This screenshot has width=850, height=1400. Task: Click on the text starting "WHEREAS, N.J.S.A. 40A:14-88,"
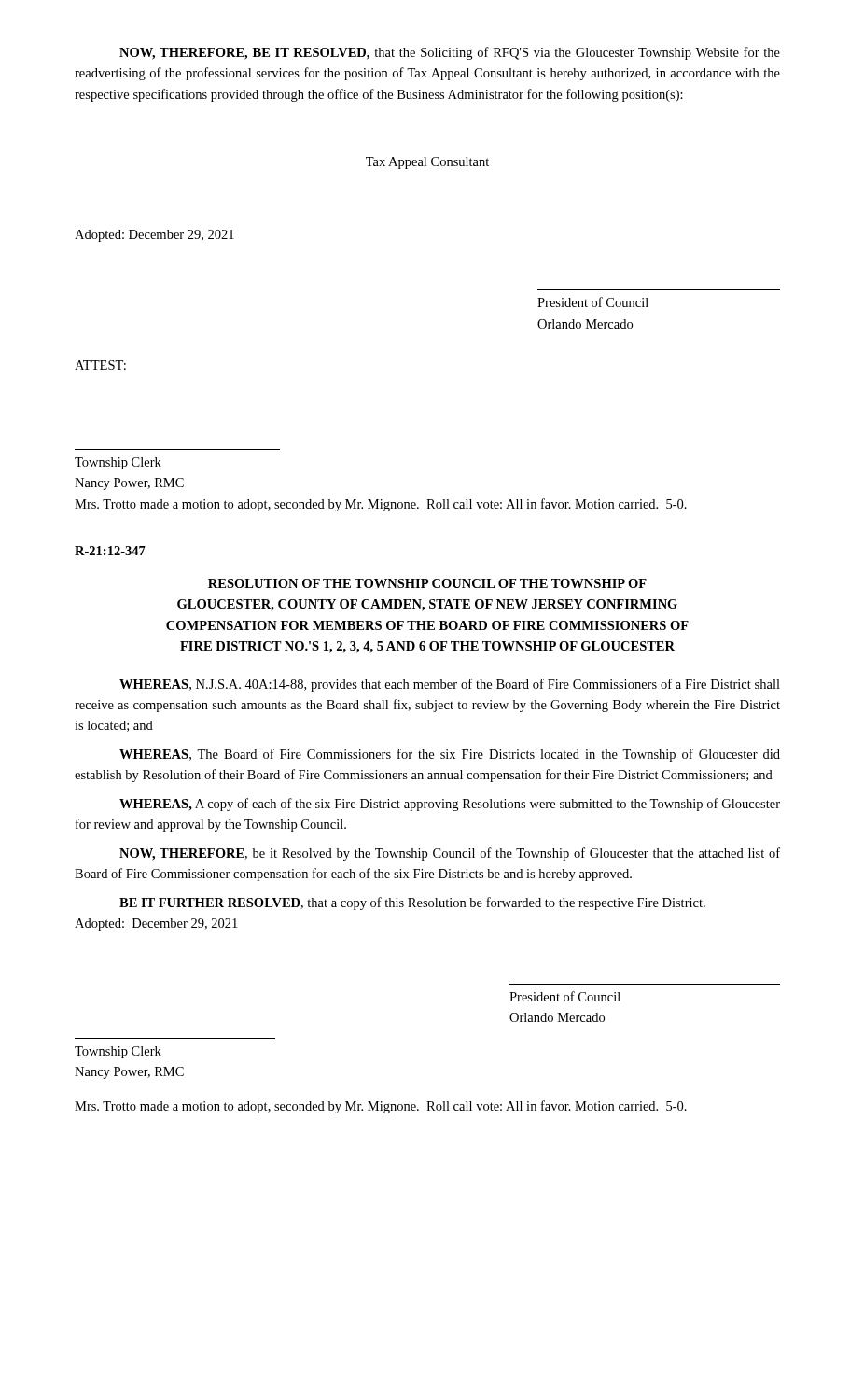[x=427, y=705]
